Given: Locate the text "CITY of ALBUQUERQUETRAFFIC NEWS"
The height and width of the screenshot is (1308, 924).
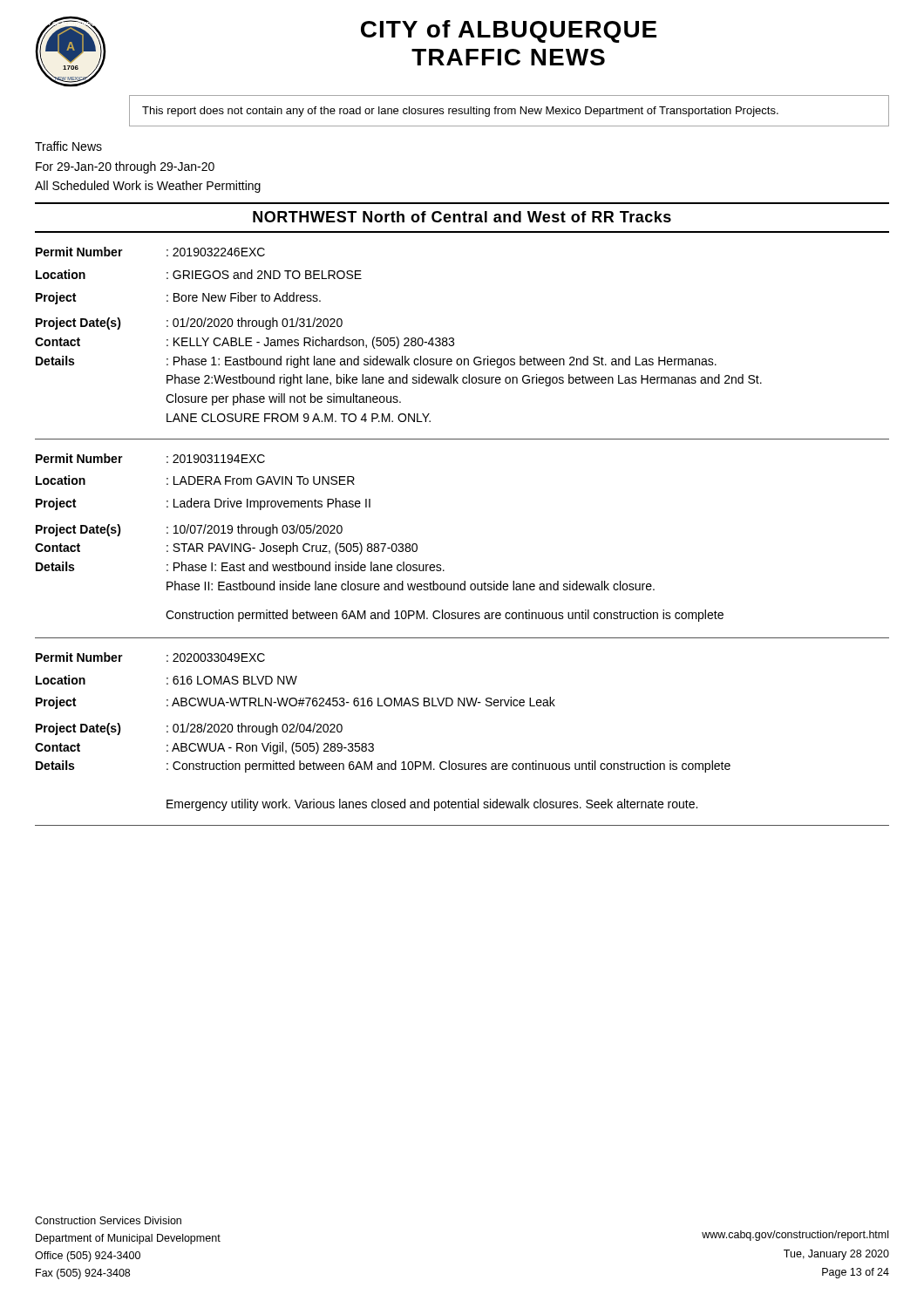Looking at the screenshot, I should (509, 44).
